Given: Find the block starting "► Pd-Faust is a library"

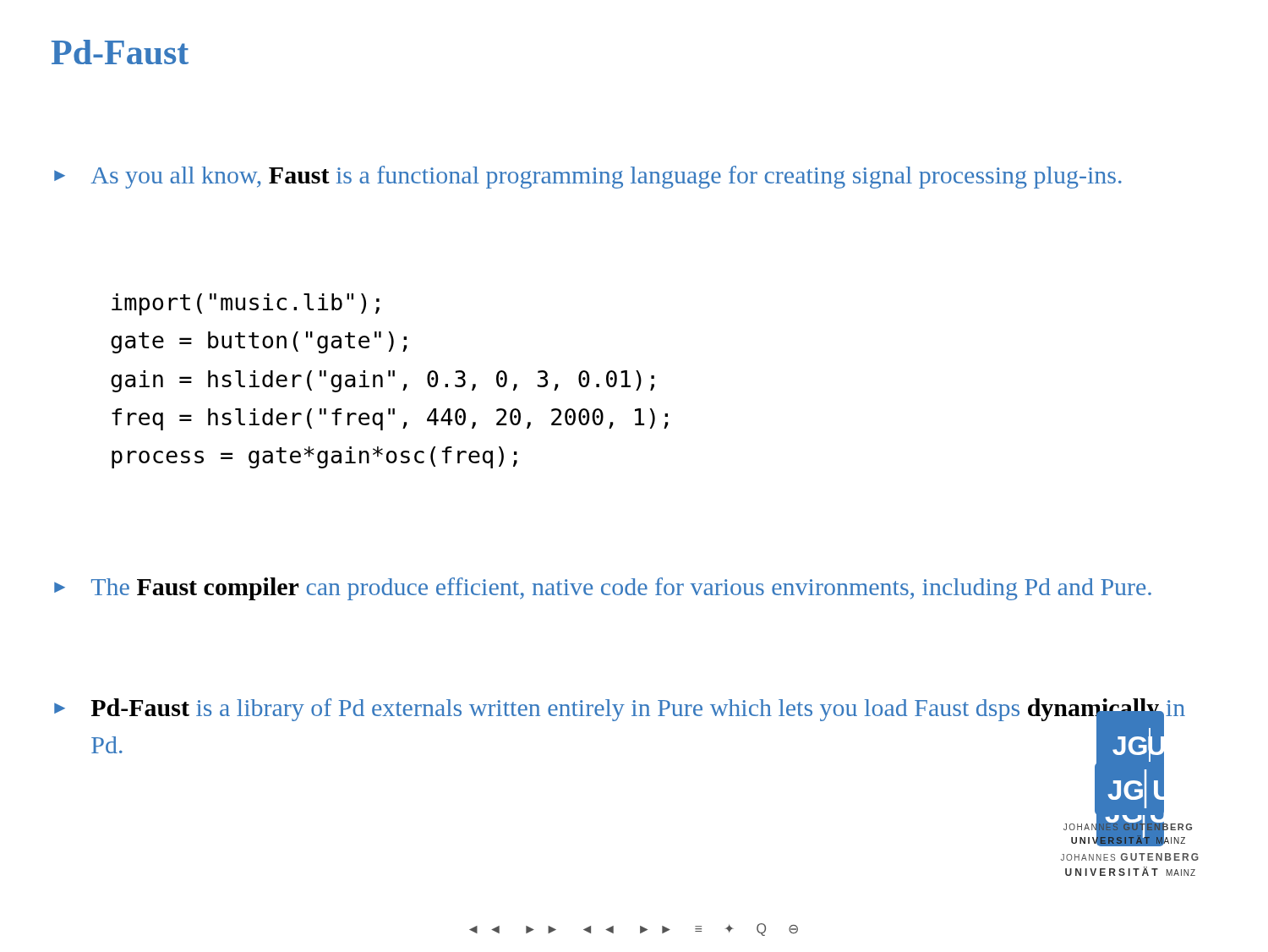Looking at the screenshot, I should tap(634, 726).
